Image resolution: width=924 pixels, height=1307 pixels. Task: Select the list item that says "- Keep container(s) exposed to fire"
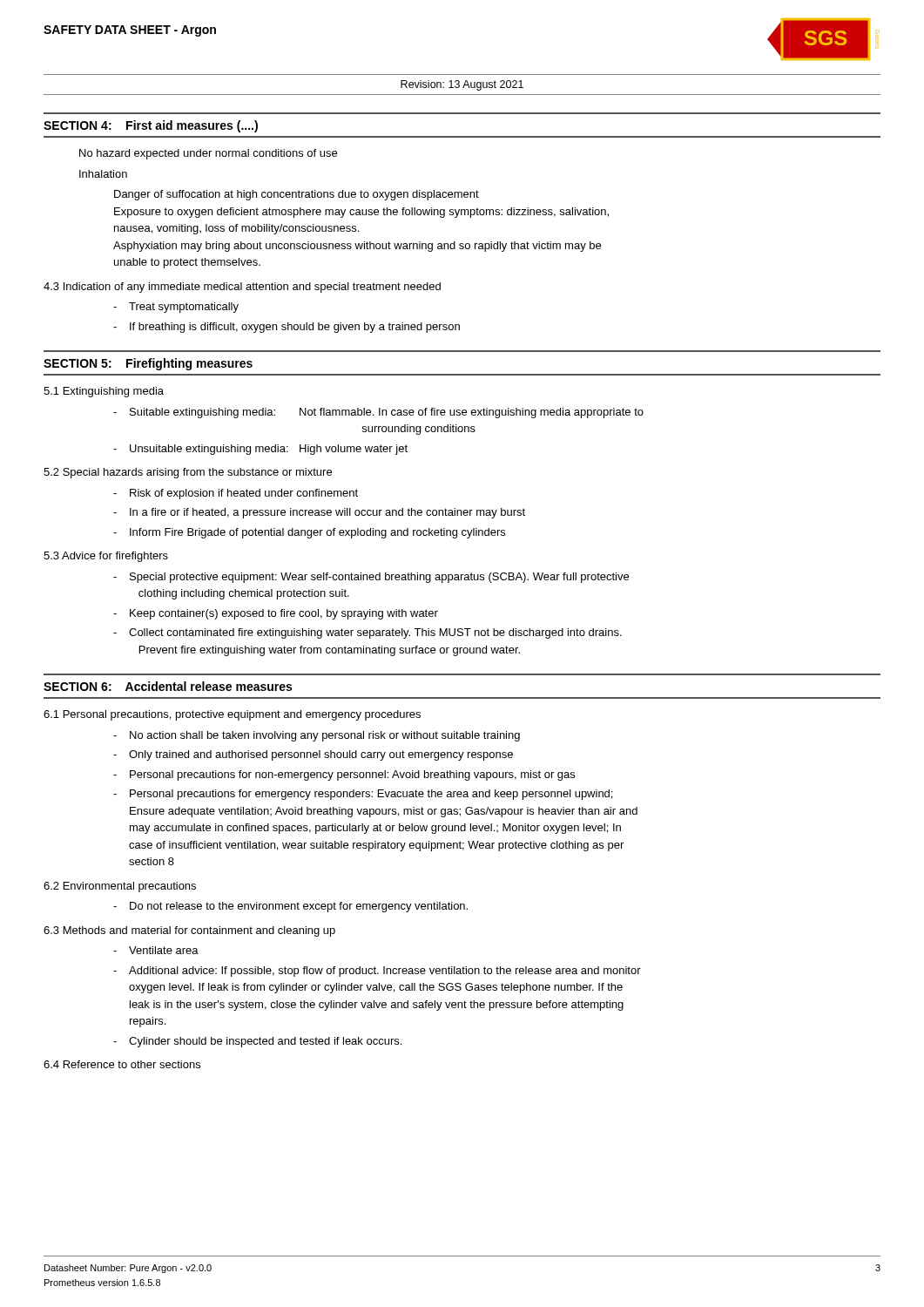tap(276, 613)
